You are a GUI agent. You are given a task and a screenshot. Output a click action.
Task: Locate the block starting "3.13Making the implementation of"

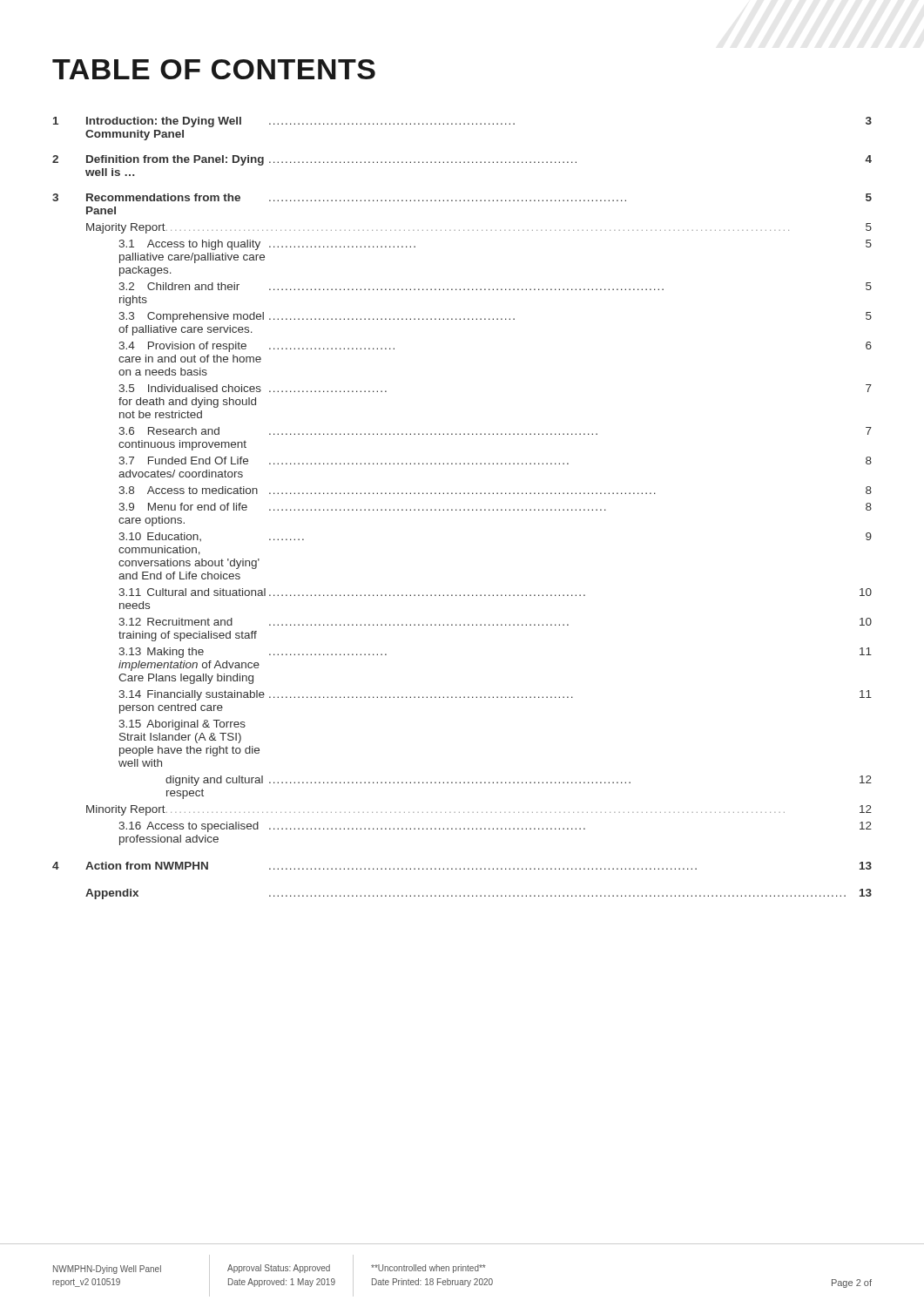click(x=160, y=652)
